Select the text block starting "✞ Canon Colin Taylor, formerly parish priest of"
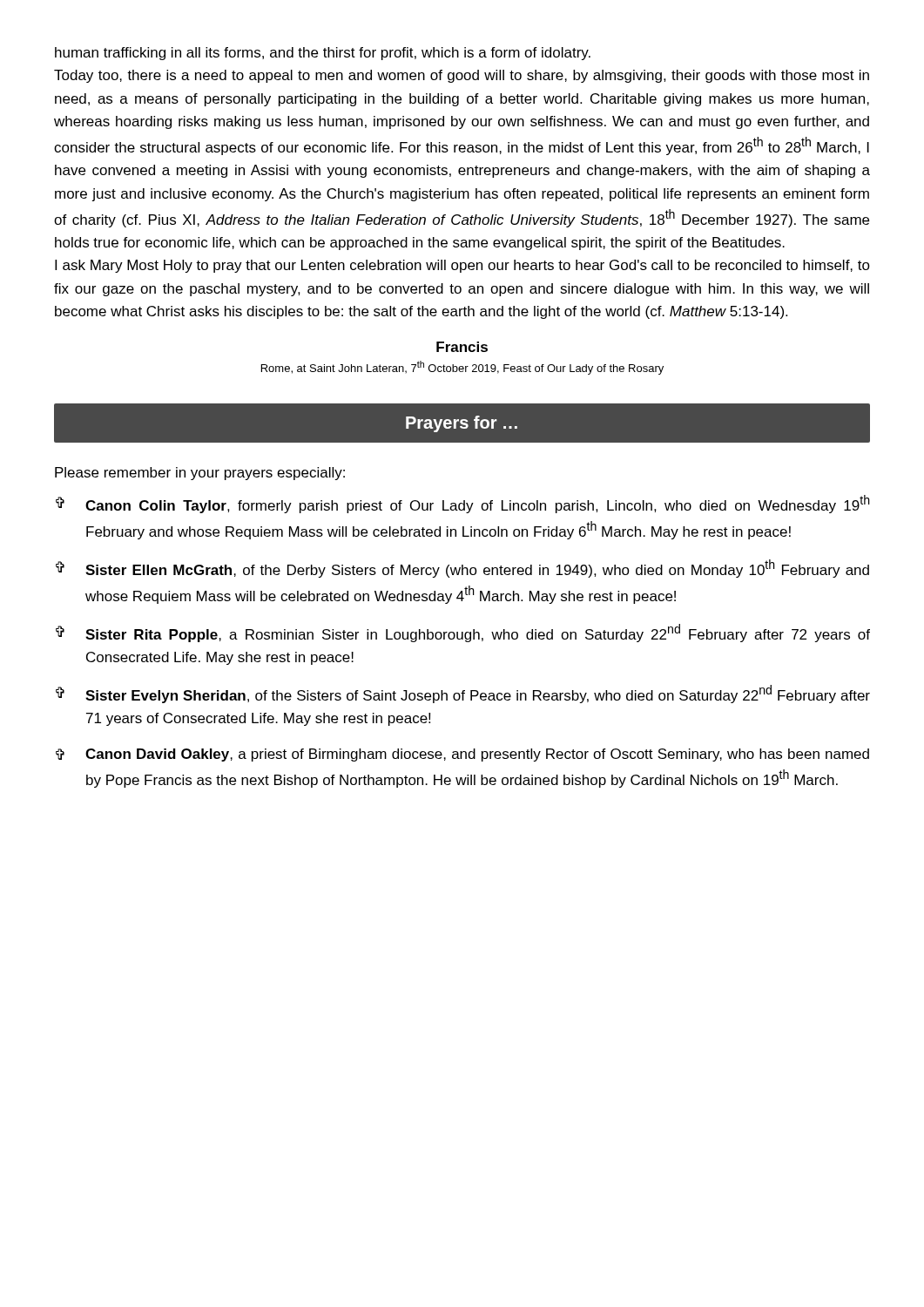 462,518
